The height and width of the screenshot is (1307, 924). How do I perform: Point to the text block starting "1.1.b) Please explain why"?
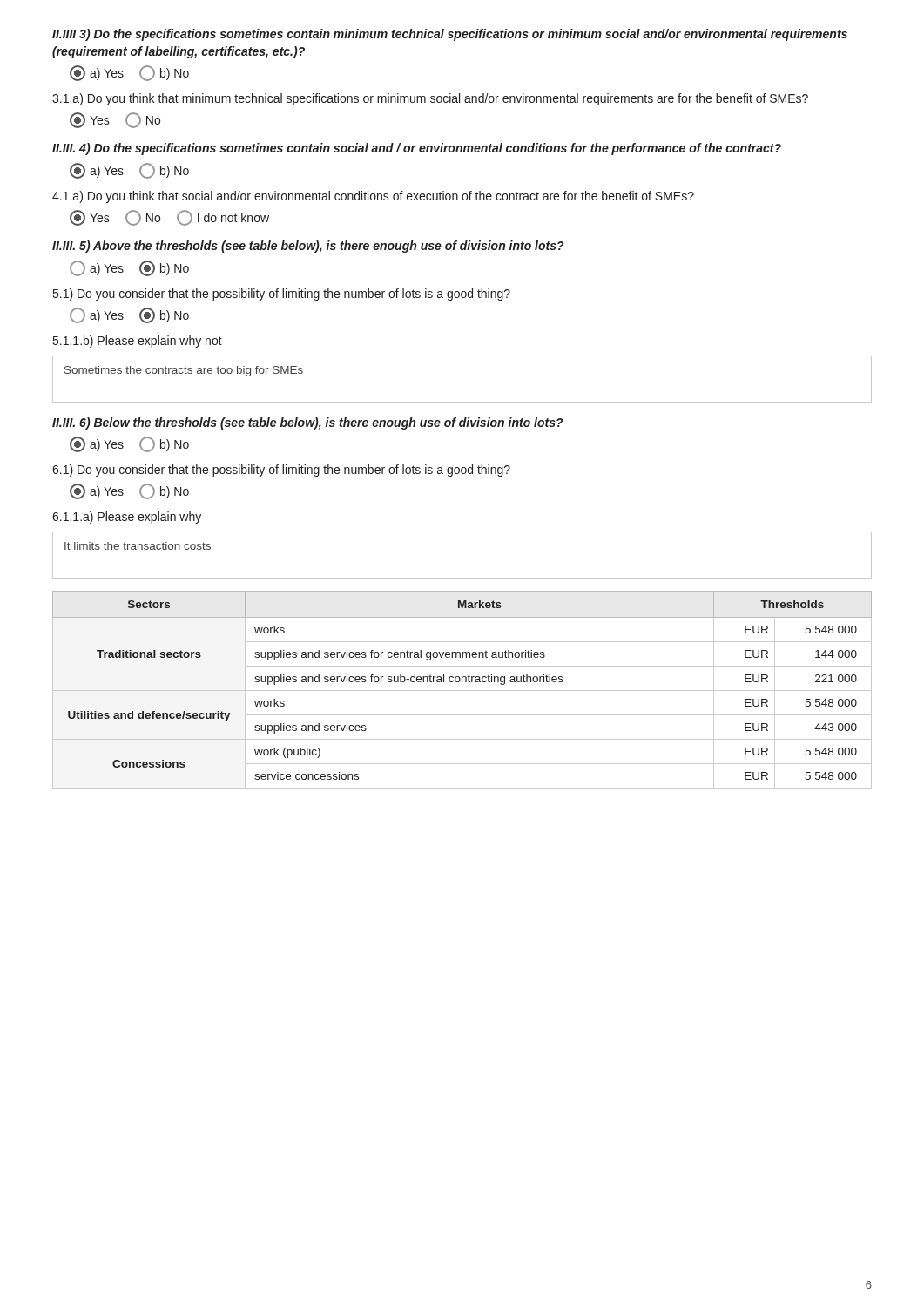click(137, 341)
